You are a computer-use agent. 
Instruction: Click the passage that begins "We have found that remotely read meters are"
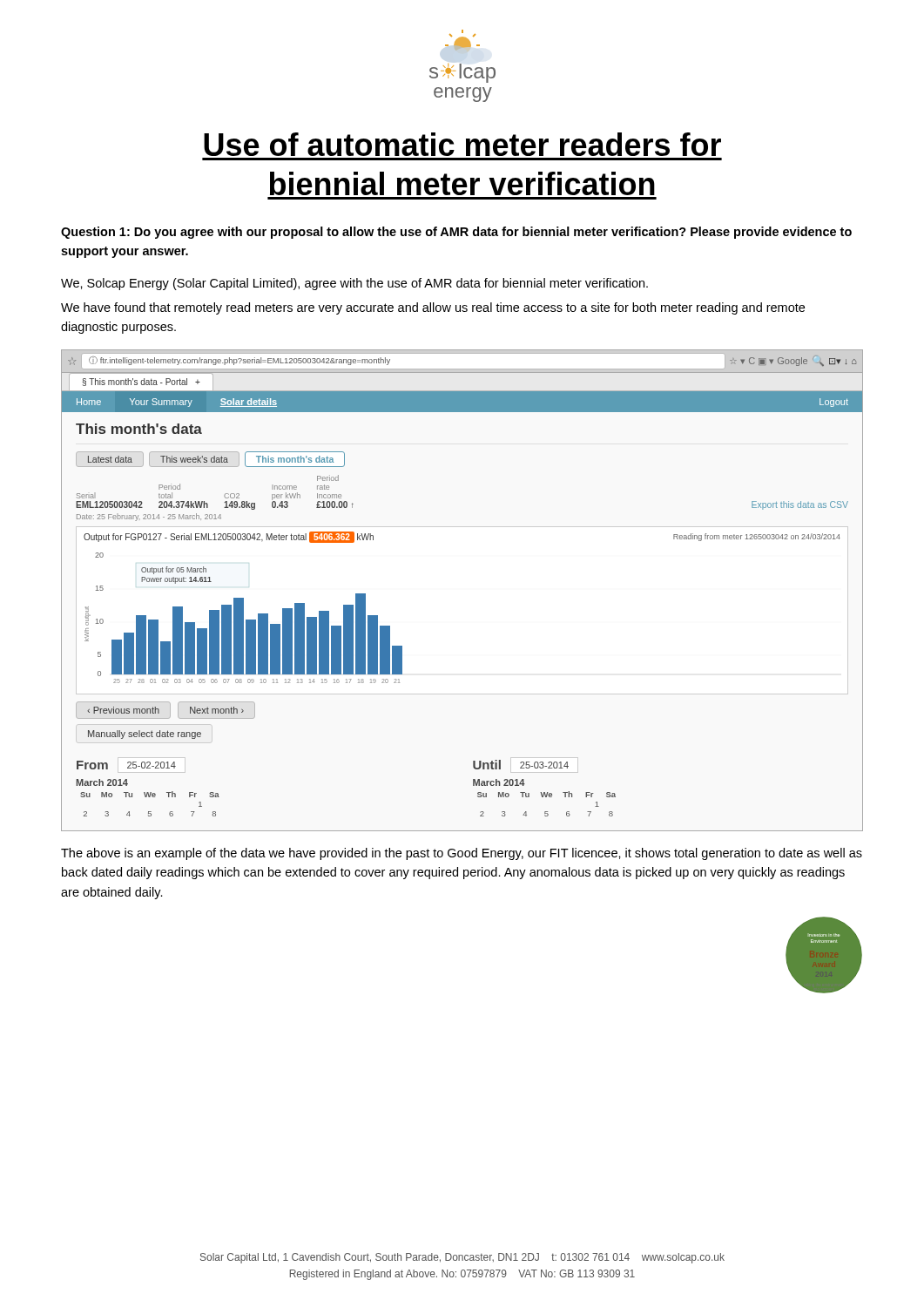(462, 318)
